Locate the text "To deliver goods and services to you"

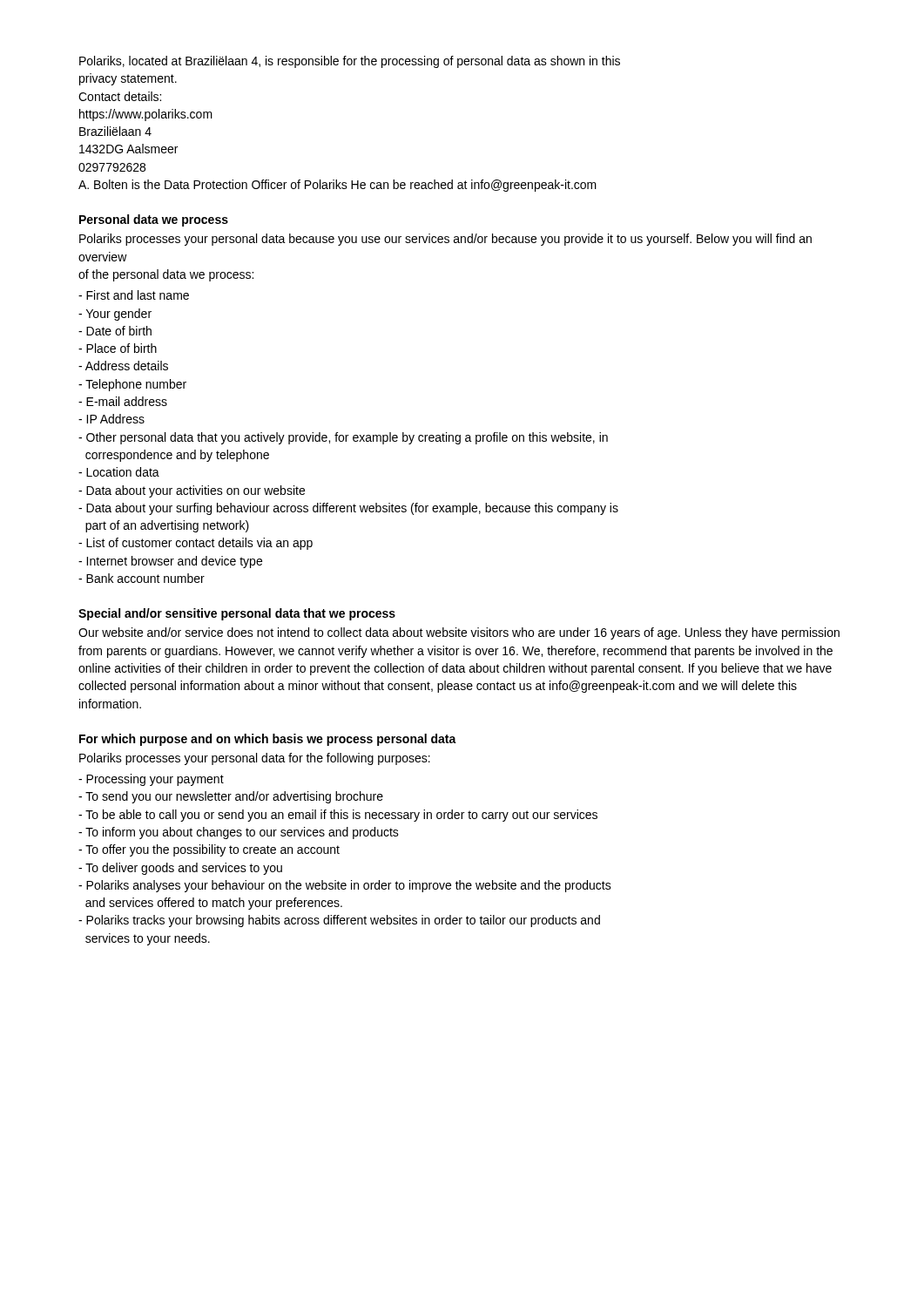click(x=181, y=868)
